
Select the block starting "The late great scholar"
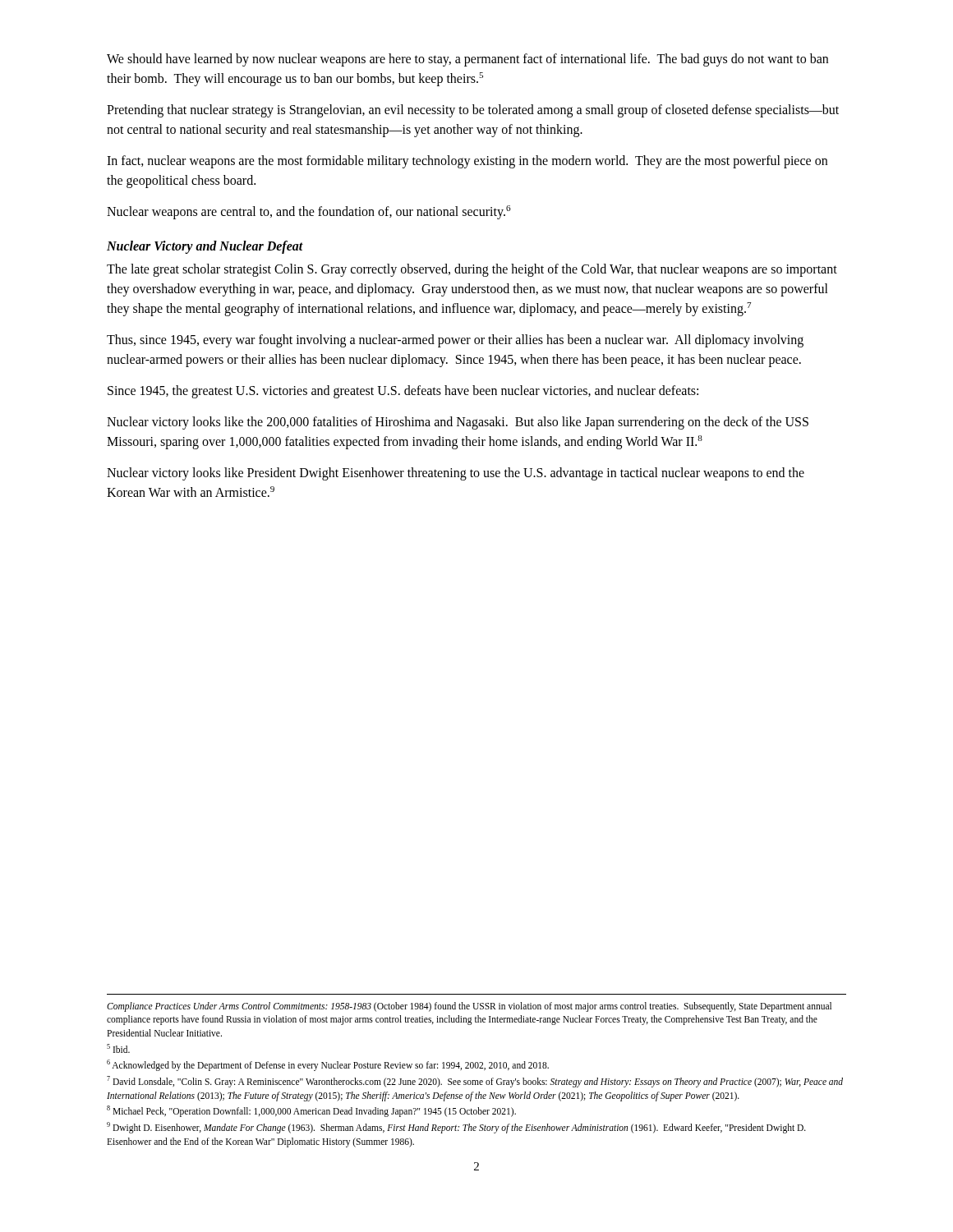point(476,289)
